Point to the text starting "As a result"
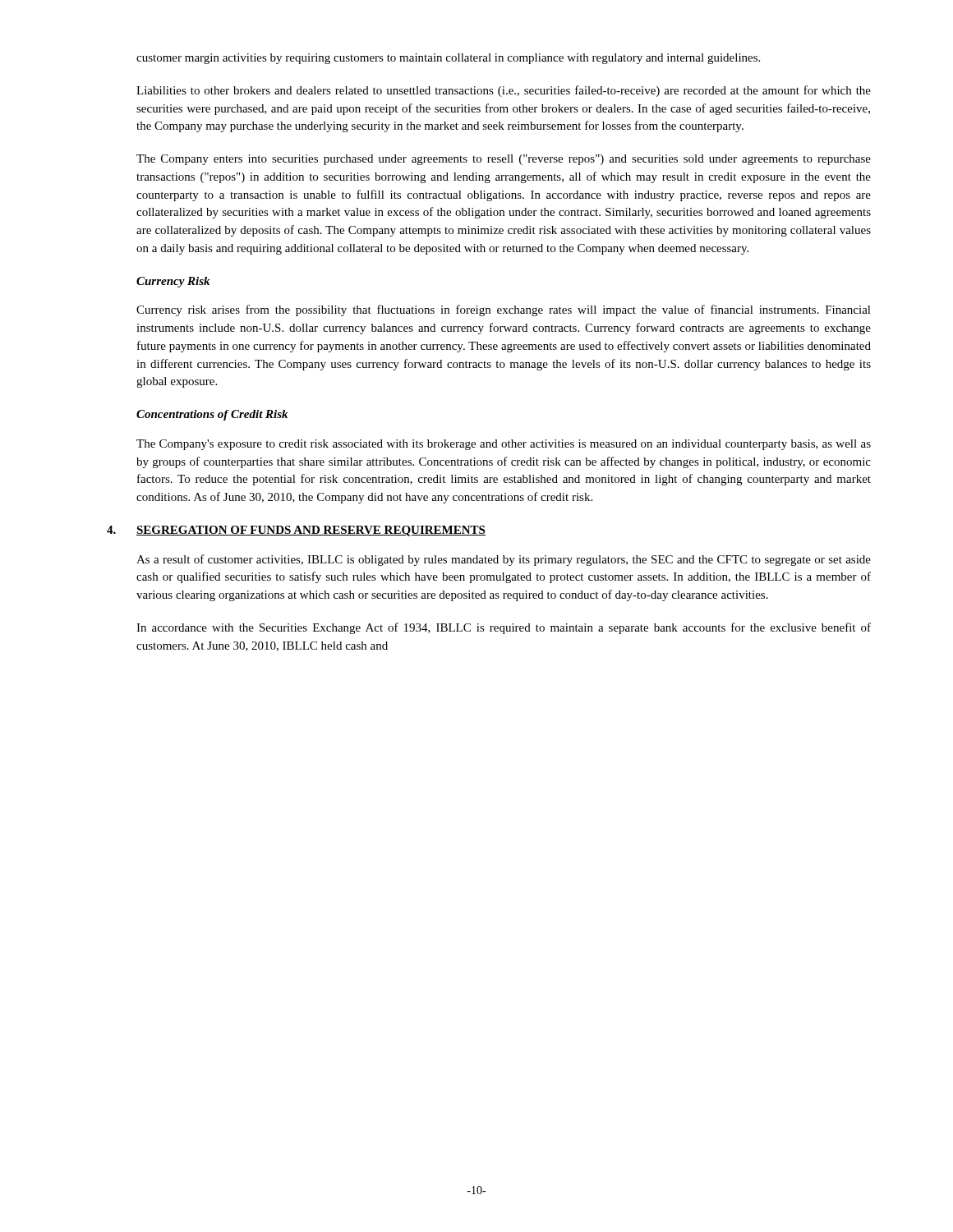The image size is (953, 1232). point(504,577)
